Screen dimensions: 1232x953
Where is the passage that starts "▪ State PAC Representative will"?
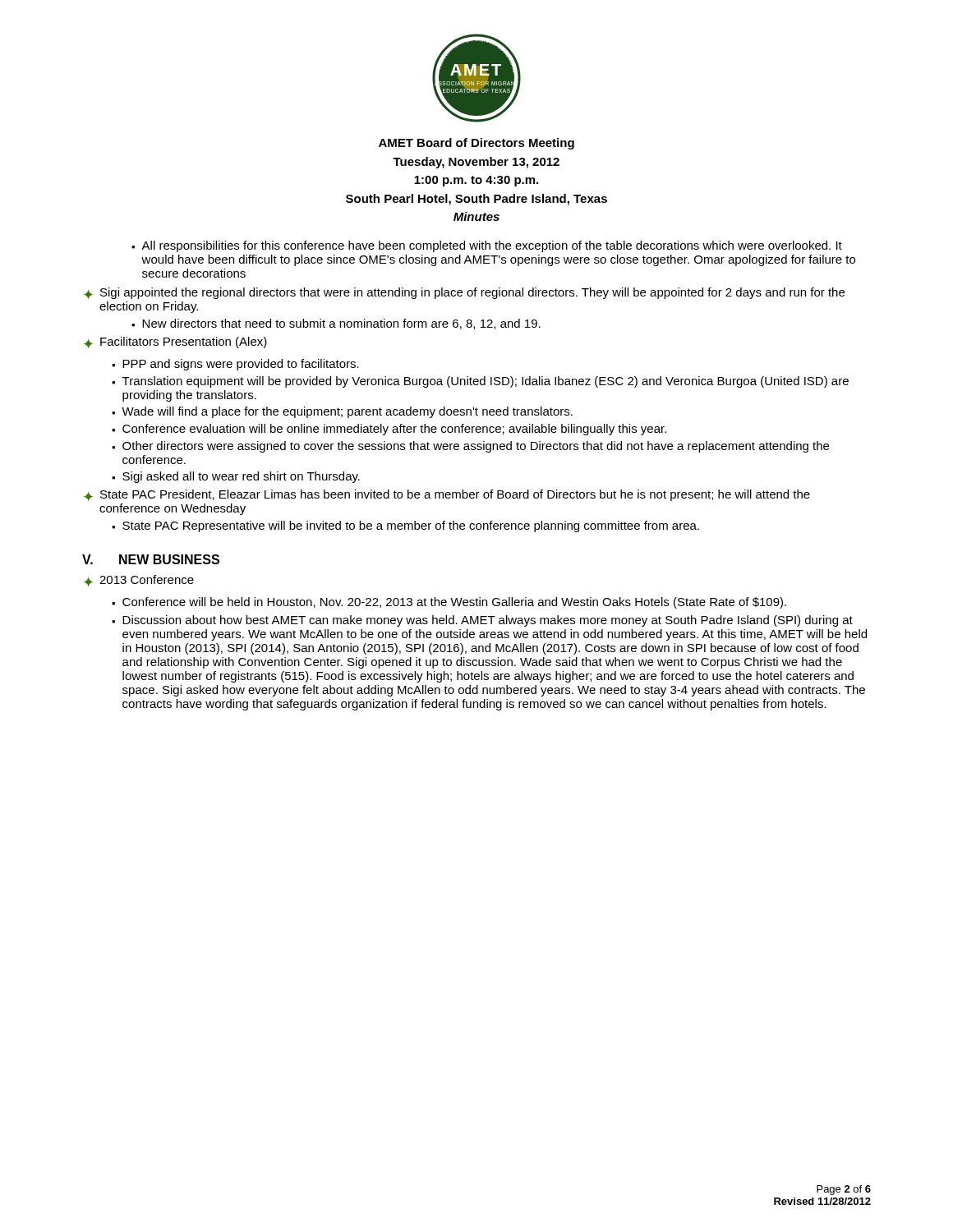pos(406,525)
